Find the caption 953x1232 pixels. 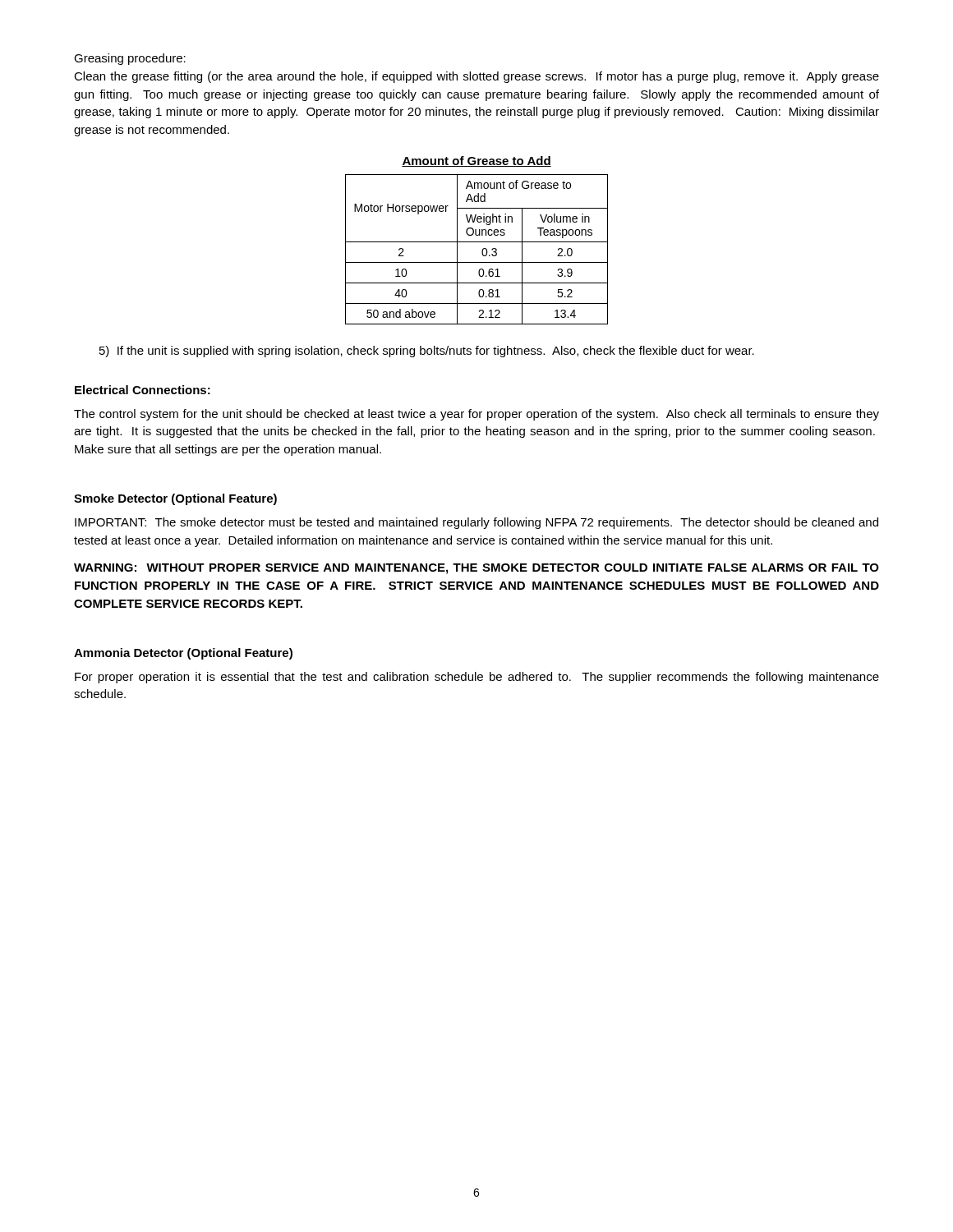pos(476,160)
